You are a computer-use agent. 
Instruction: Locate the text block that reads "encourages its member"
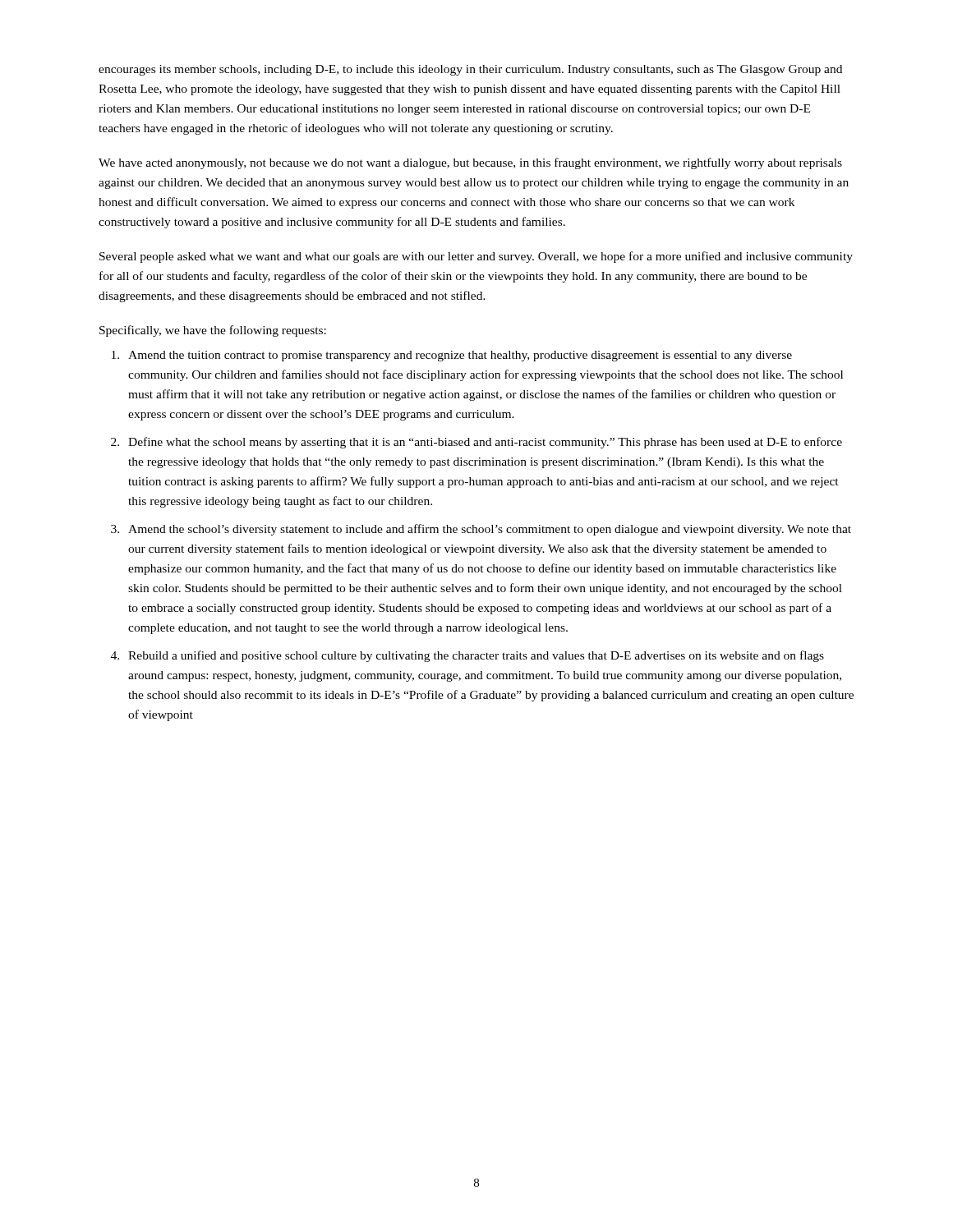(470, 98)
